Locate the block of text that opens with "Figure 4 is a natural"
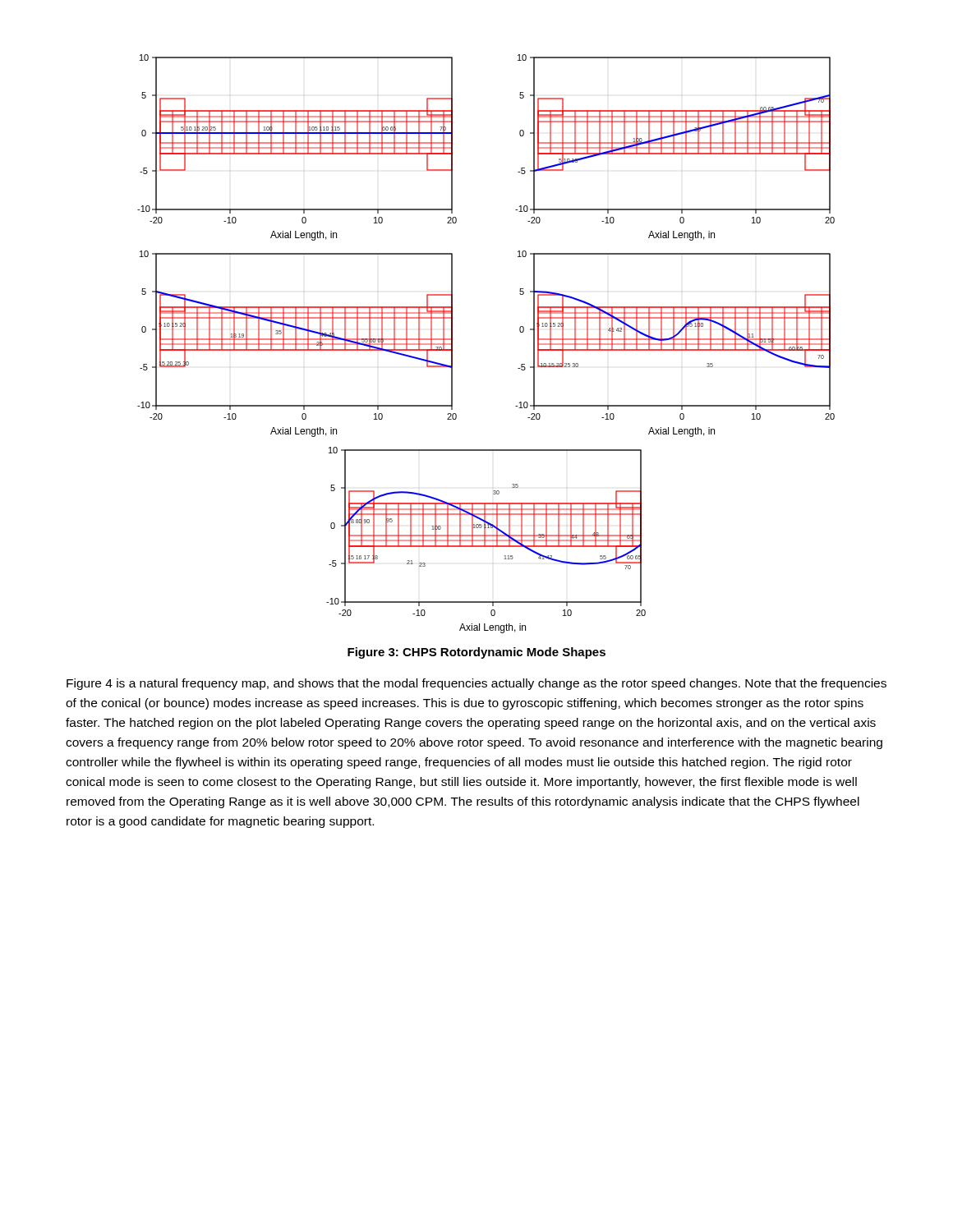The image size is (953, 1232). click(476, 752)
